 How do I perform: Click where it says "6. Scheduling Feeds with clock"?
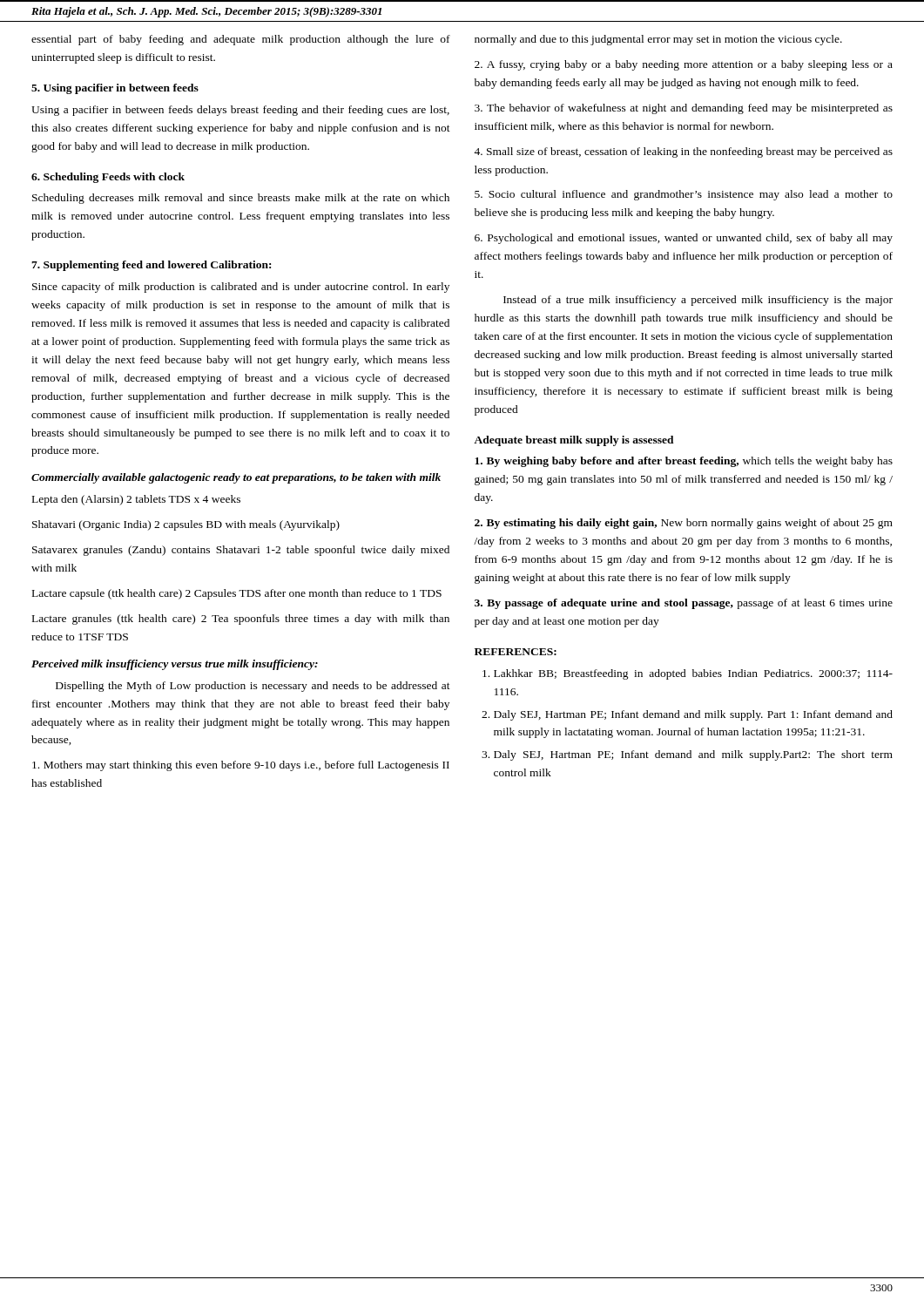click(x=108, y=176)
